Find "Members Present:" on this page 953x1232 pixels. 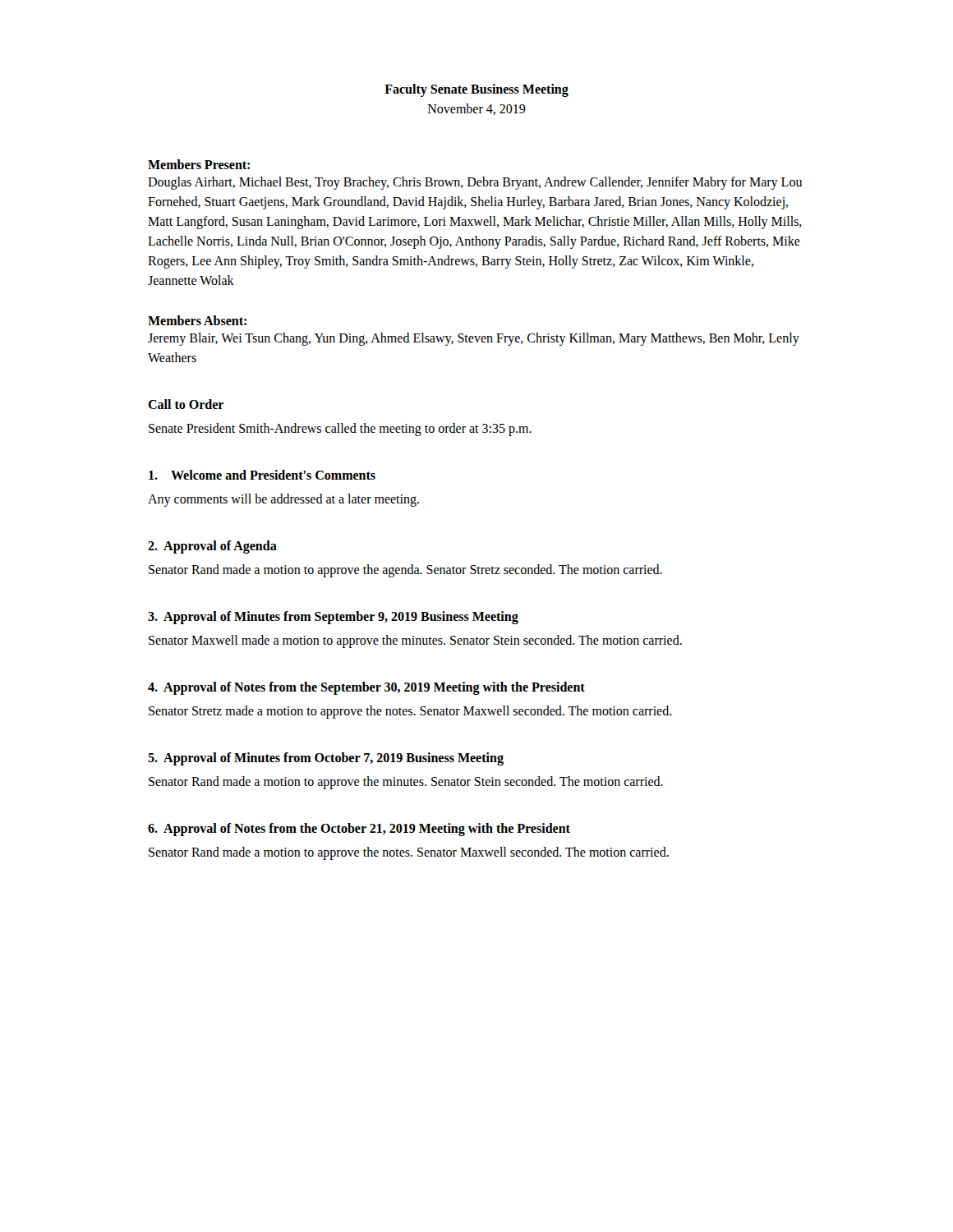[199, 165]
